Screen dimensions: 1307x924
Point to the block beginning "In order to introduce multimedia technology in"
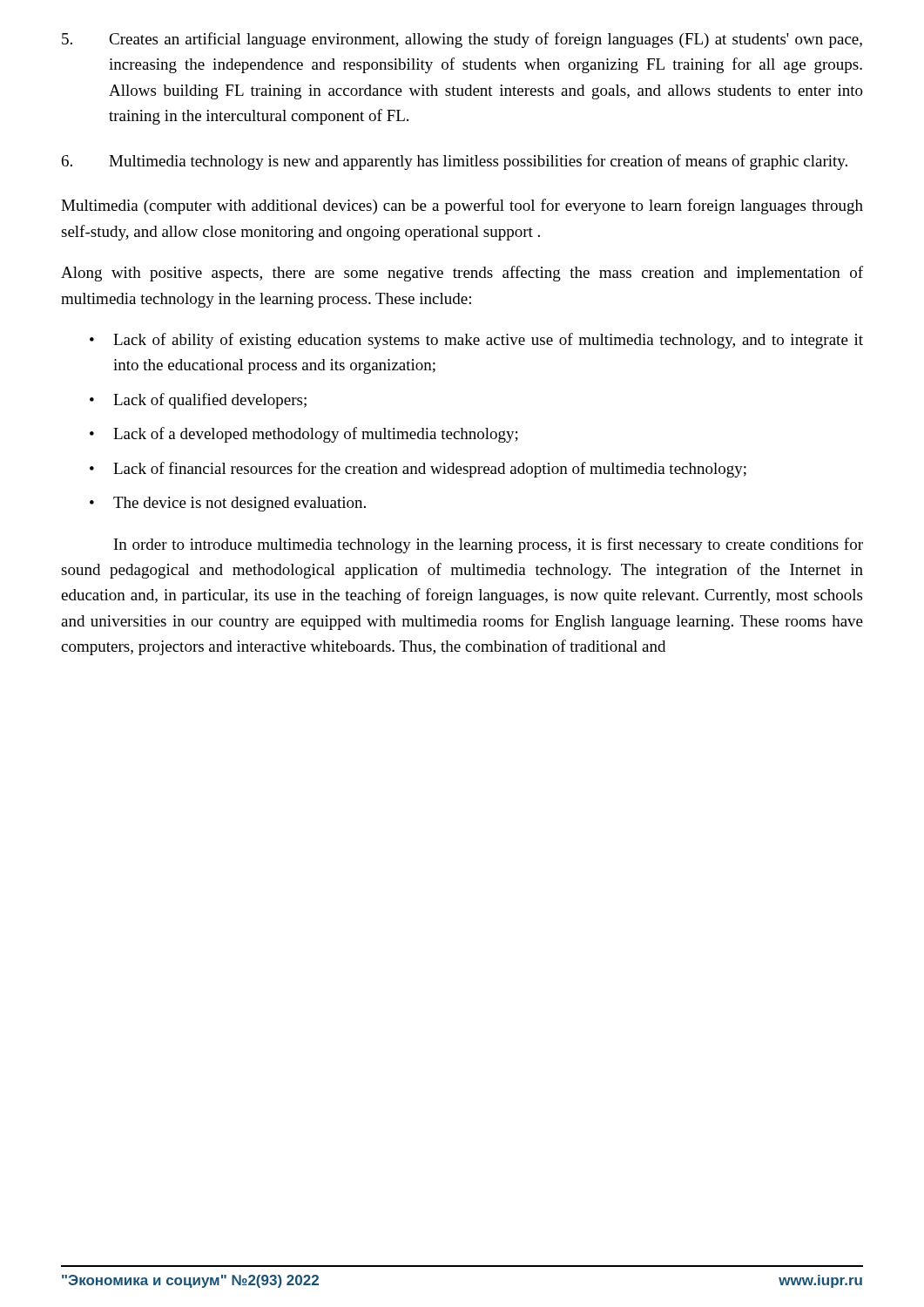(462, 595)
